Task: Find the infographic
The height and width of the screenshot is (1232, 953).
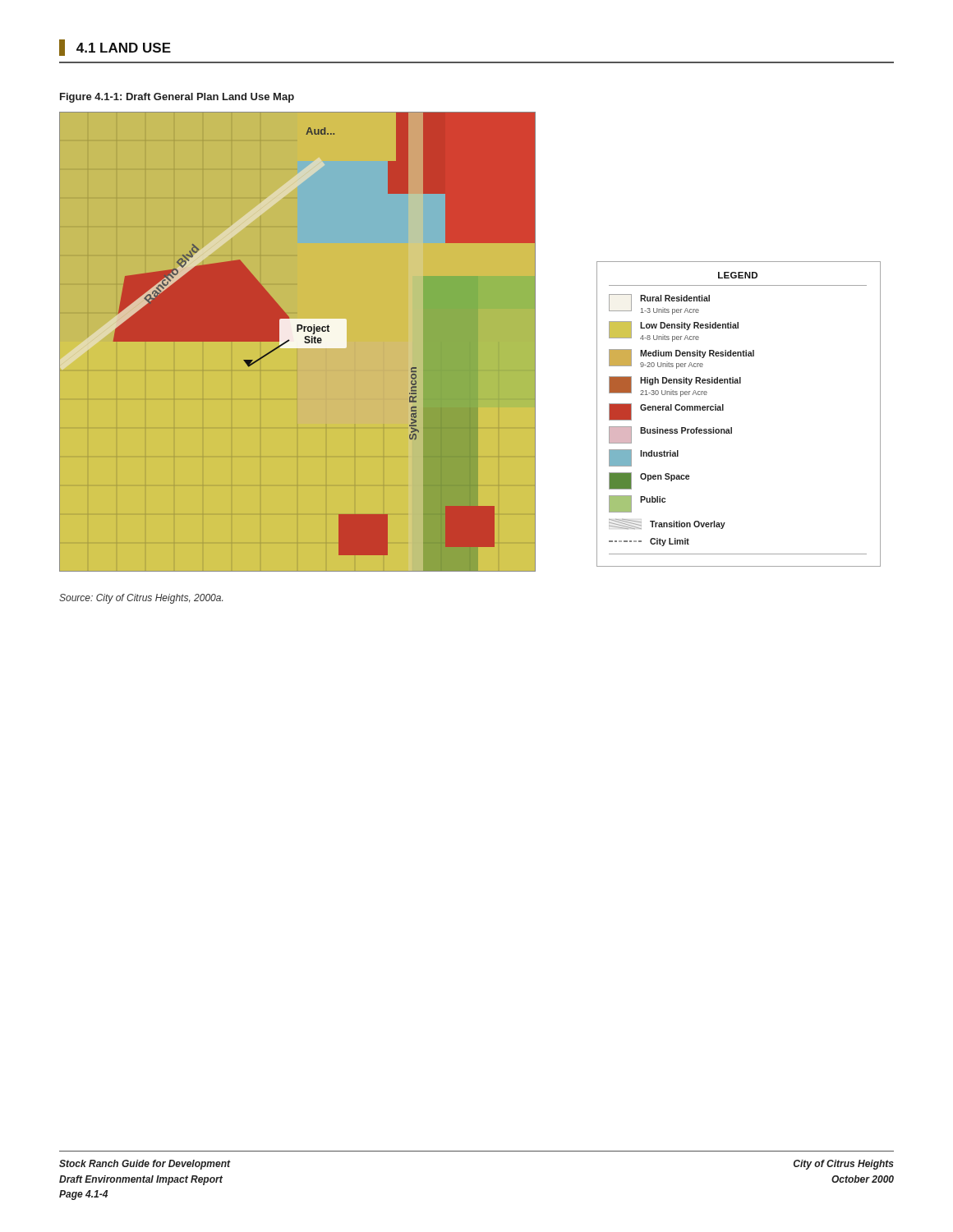Action: pos(739,414)
